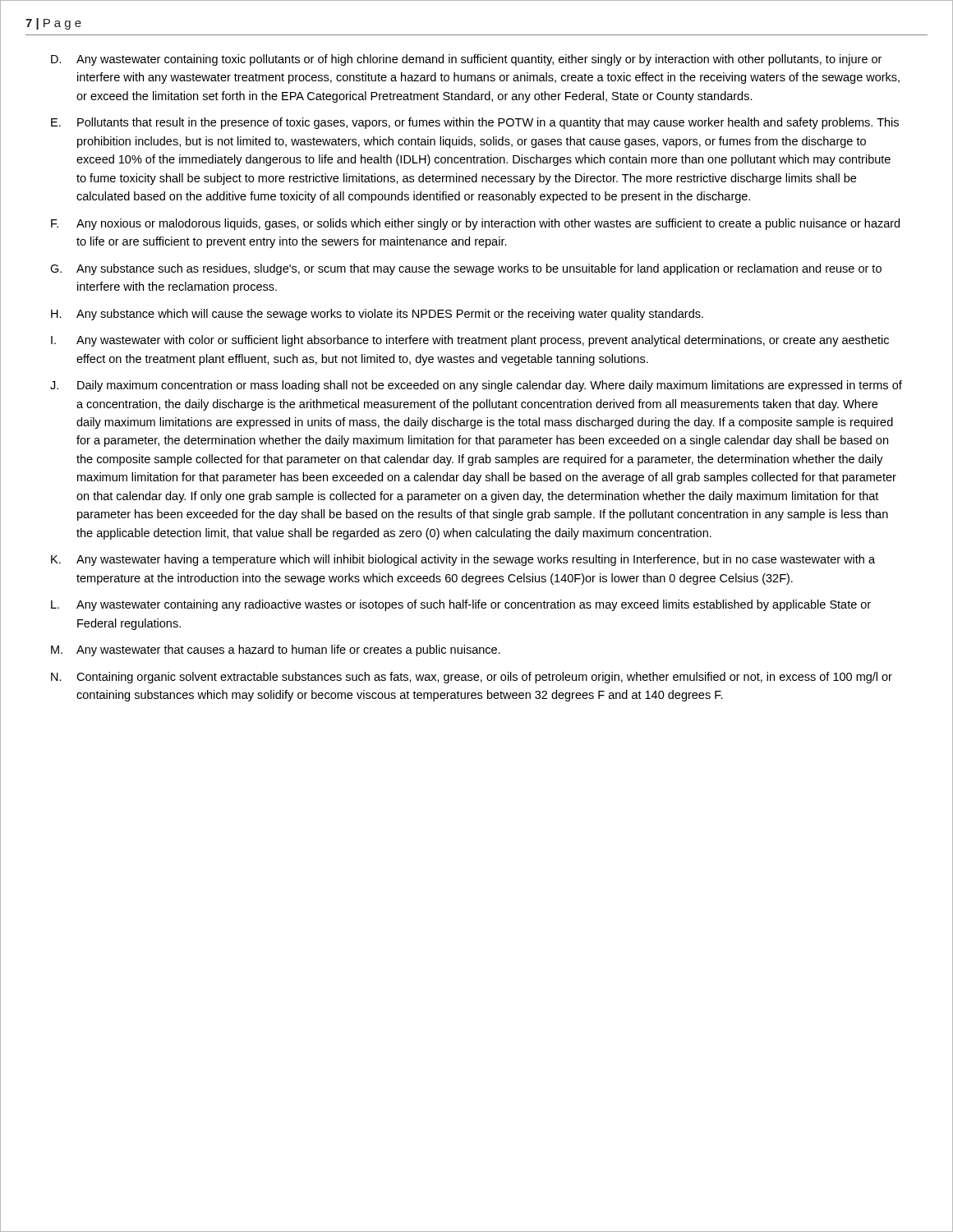Screen dimensions: 1232x953
Task: Find the passage starting "I. Any wastewater with color or sufficient"
Action: pos(476,350)
